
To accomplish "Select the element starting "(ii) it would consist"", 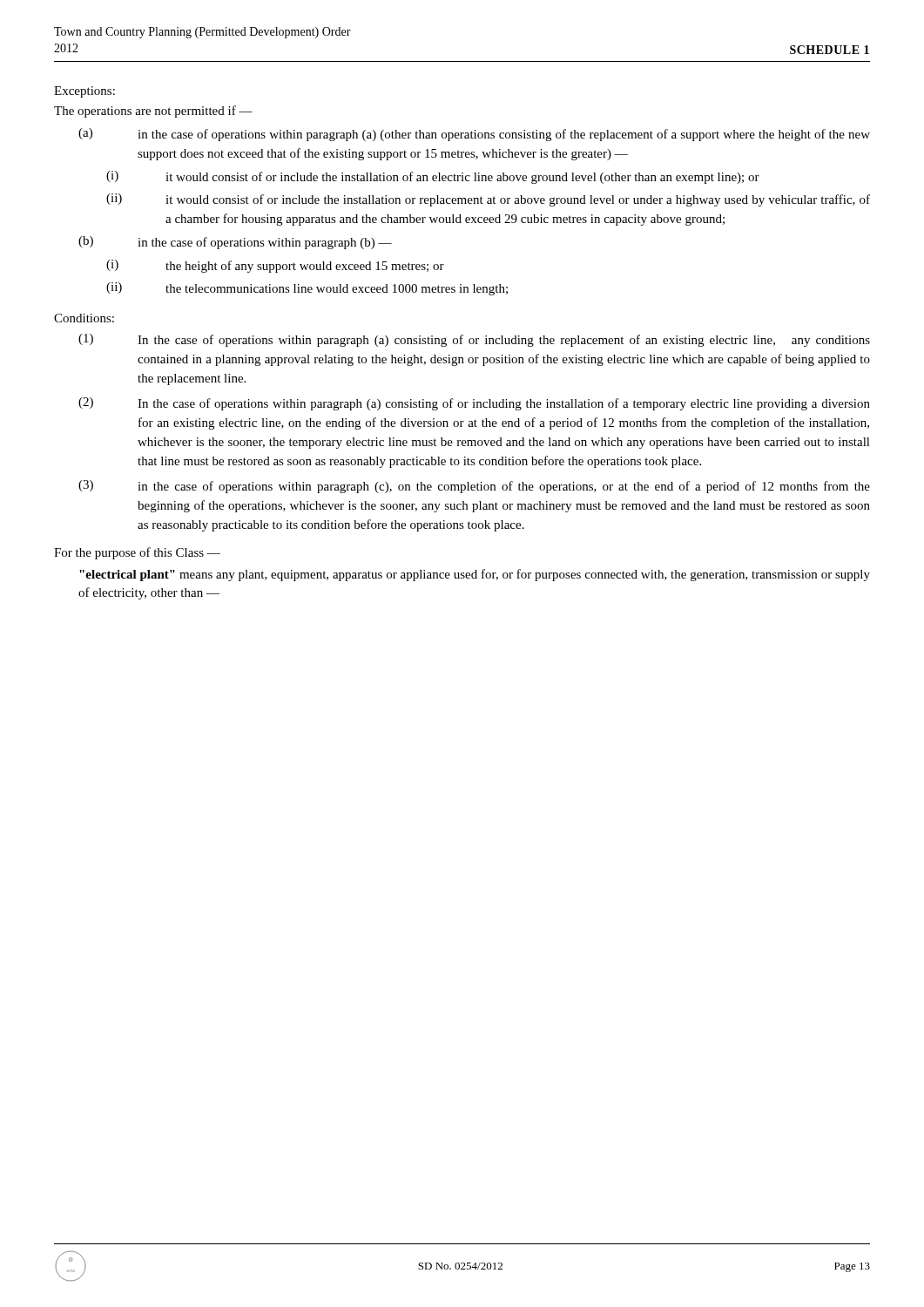I will pyautogui.click(x=462, y=210).
